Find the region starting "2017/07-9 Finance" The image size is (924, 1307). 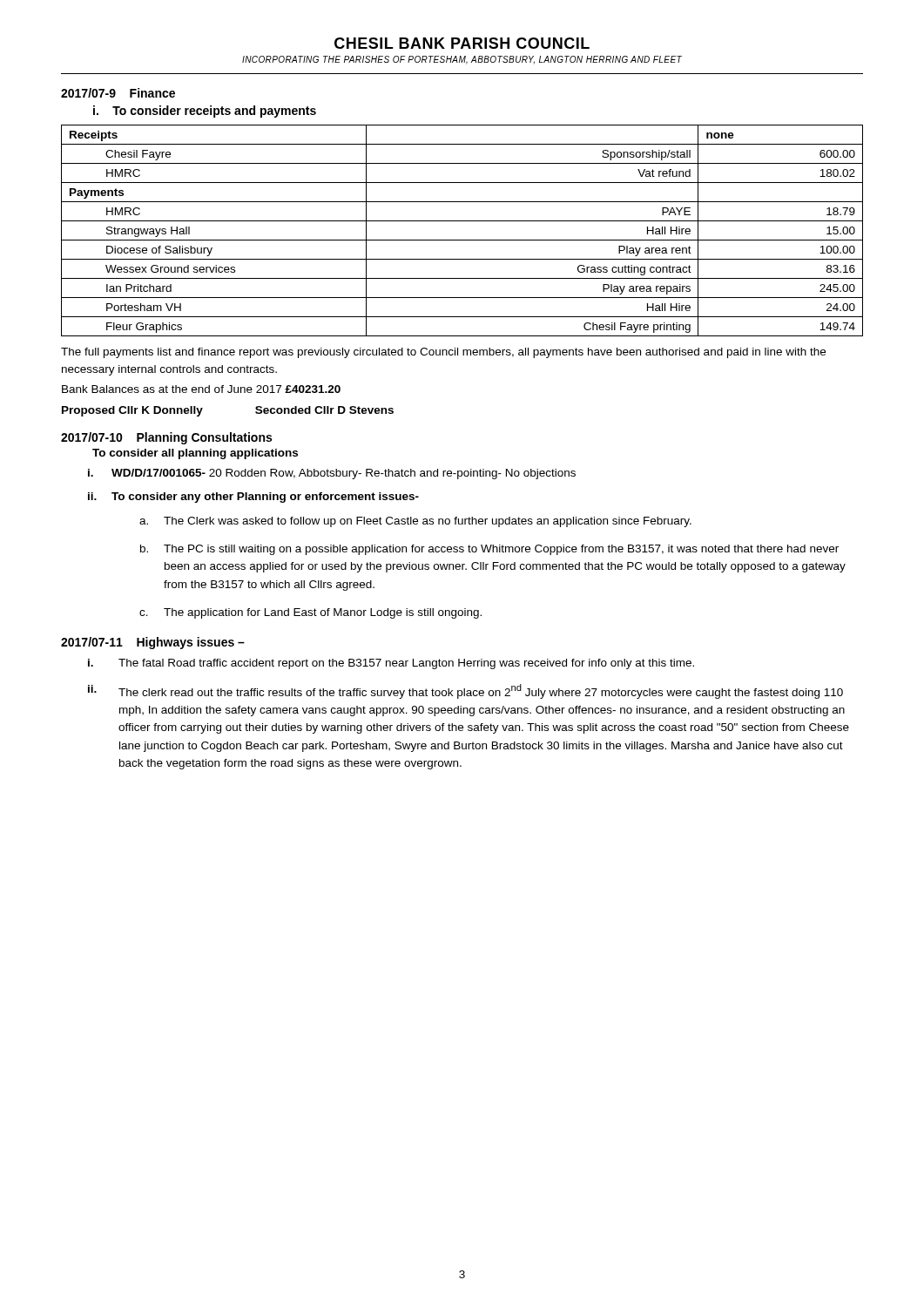[118, 93]
